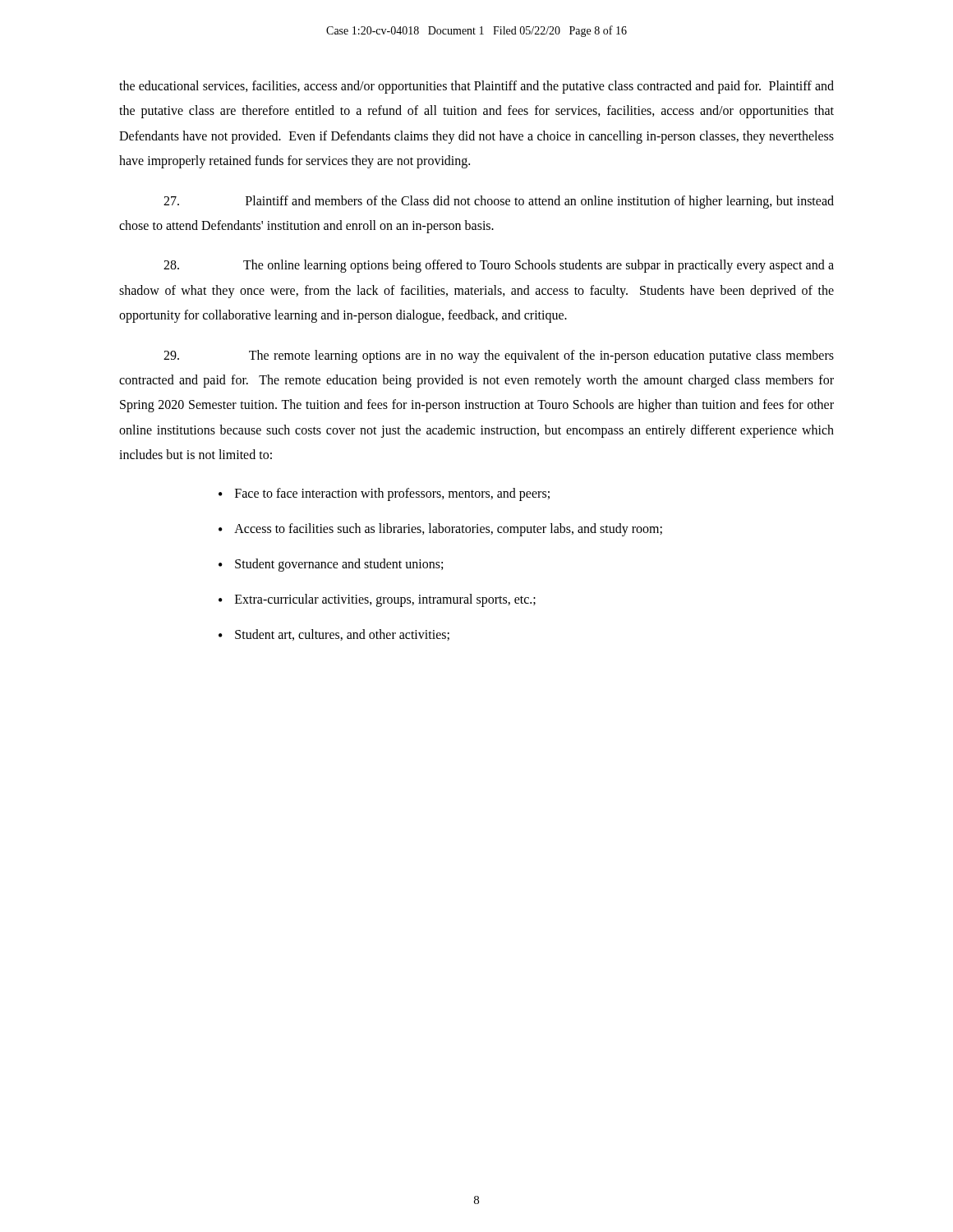Locate the block starting "• Extra-curricular activities, groups, intramural sports, etc.;"
The width and height of the screenshot is (953, 1232).
[377, 600]
